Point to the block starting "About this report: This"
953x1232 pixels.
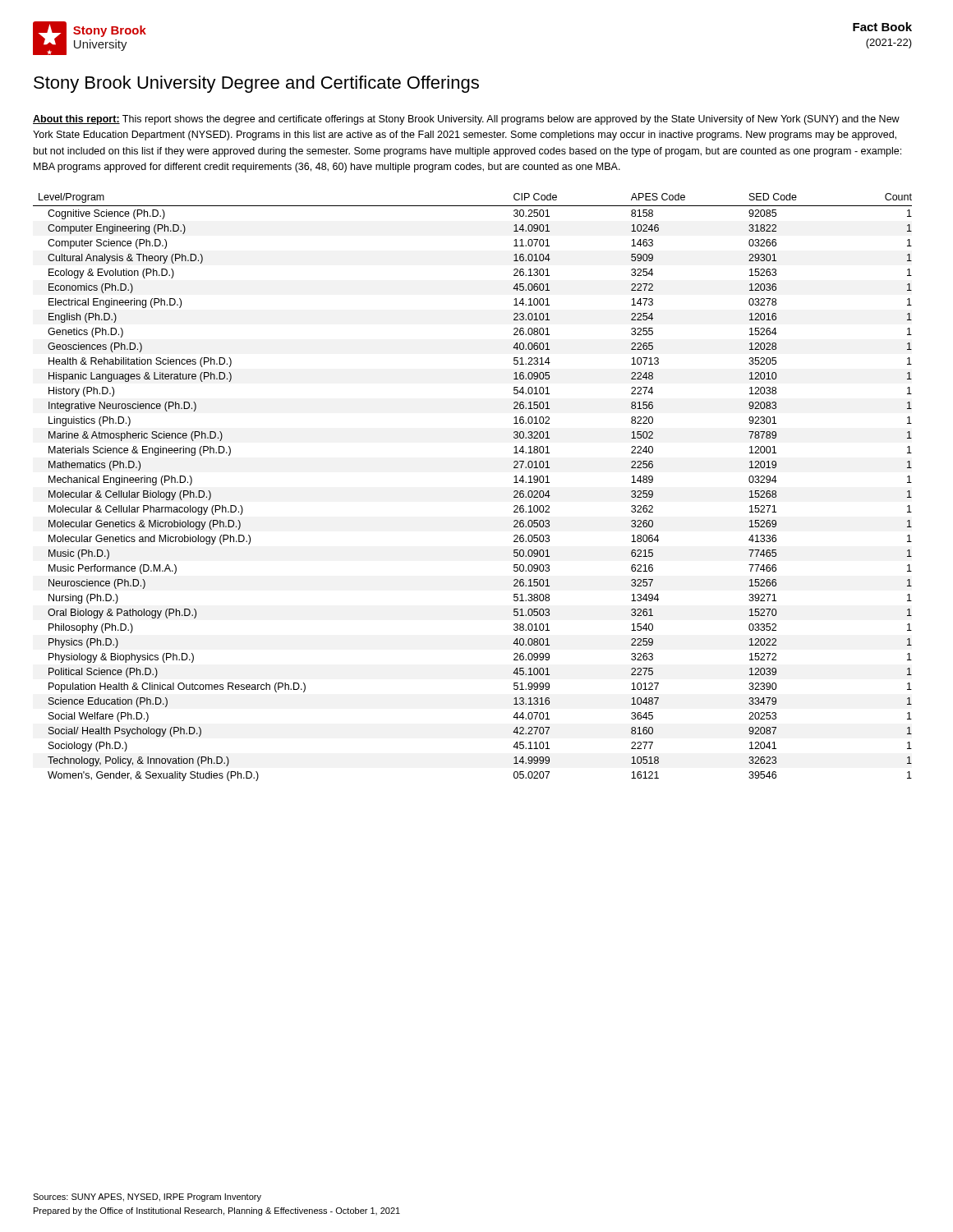468,143
